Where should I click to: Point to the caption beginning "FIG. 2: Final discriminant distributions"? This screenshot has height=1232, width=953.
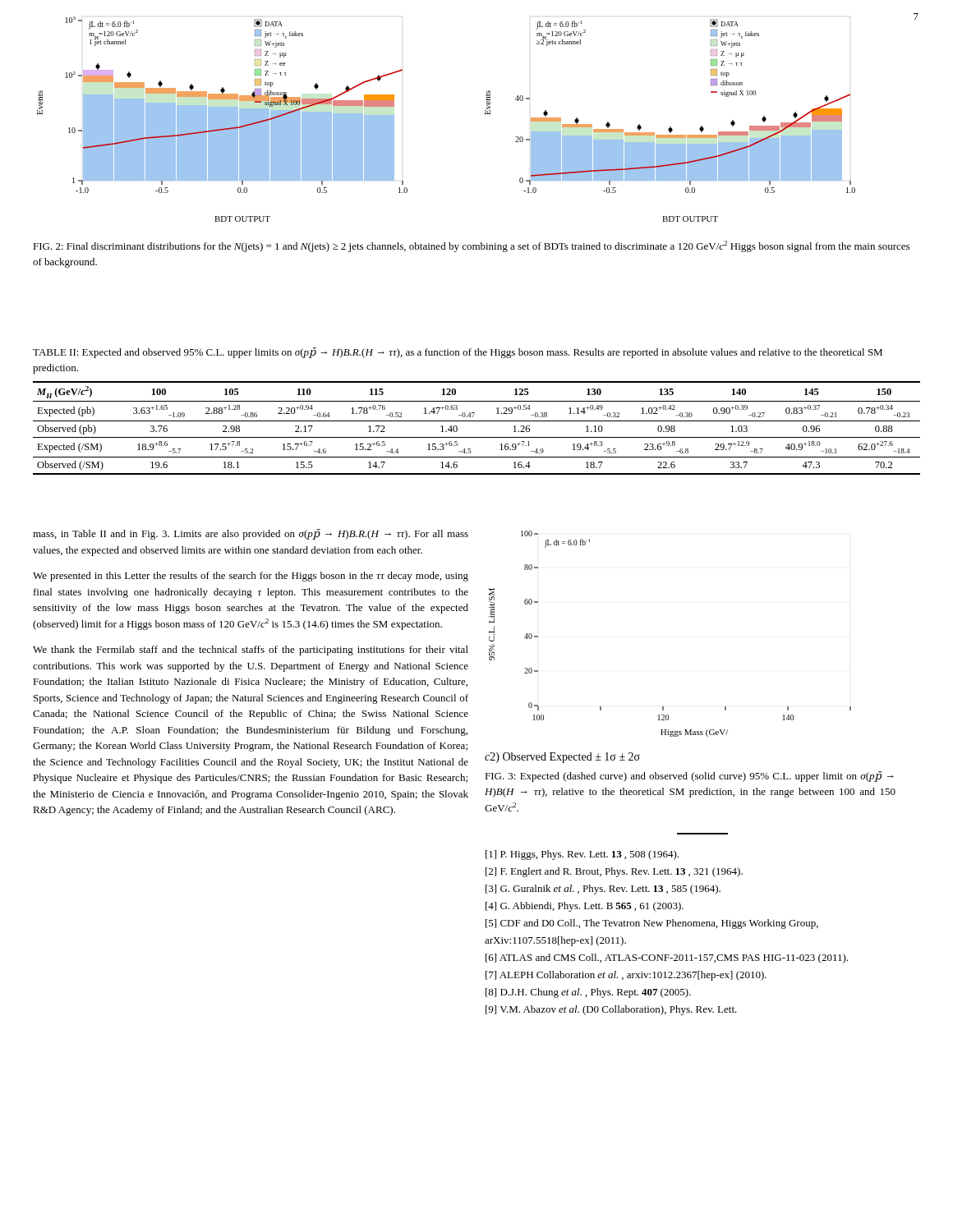tap(471, 253)
